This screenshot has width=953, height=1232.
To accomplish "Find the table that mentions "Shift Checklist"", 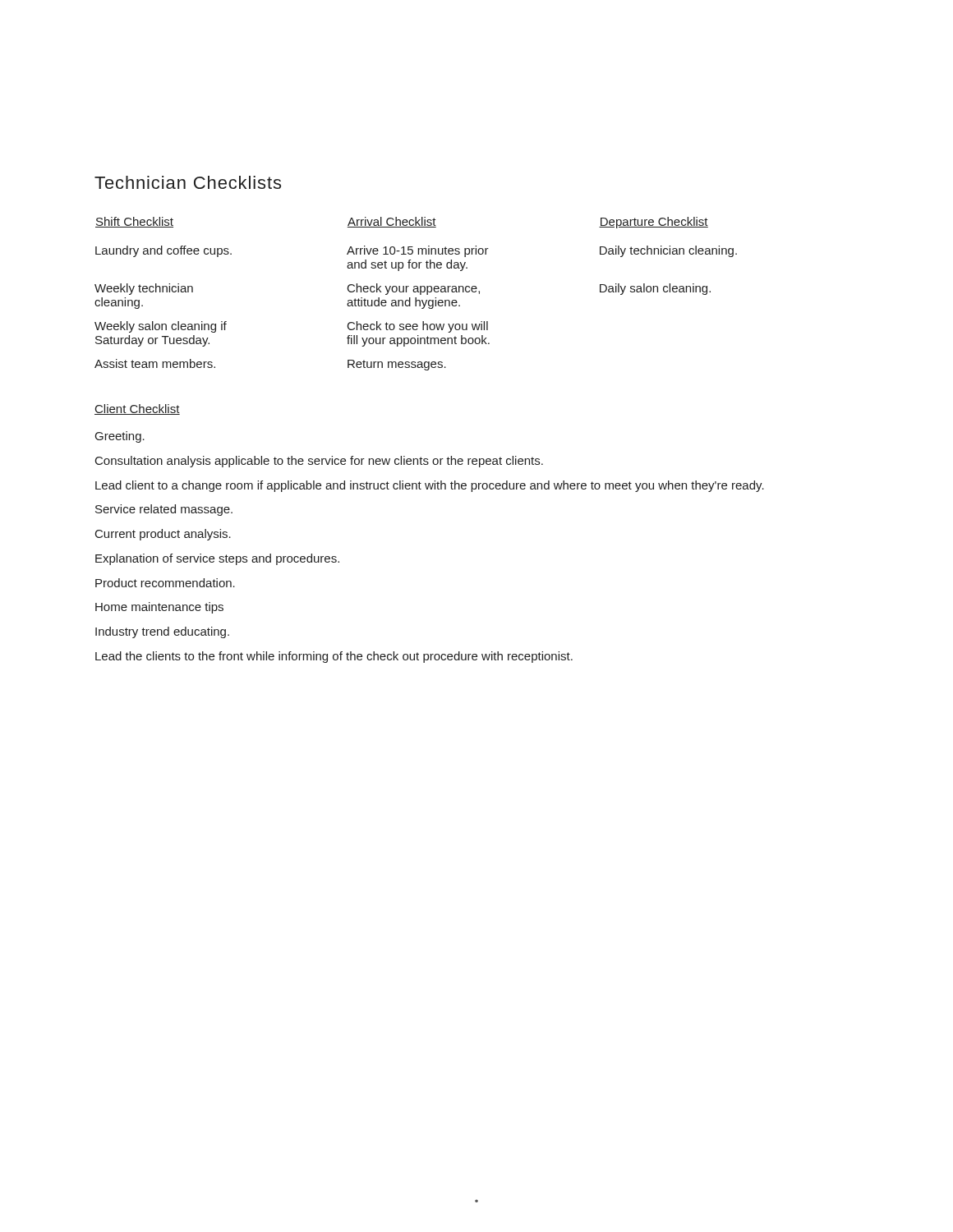I will pyautogui.click(x=476, y=294).
